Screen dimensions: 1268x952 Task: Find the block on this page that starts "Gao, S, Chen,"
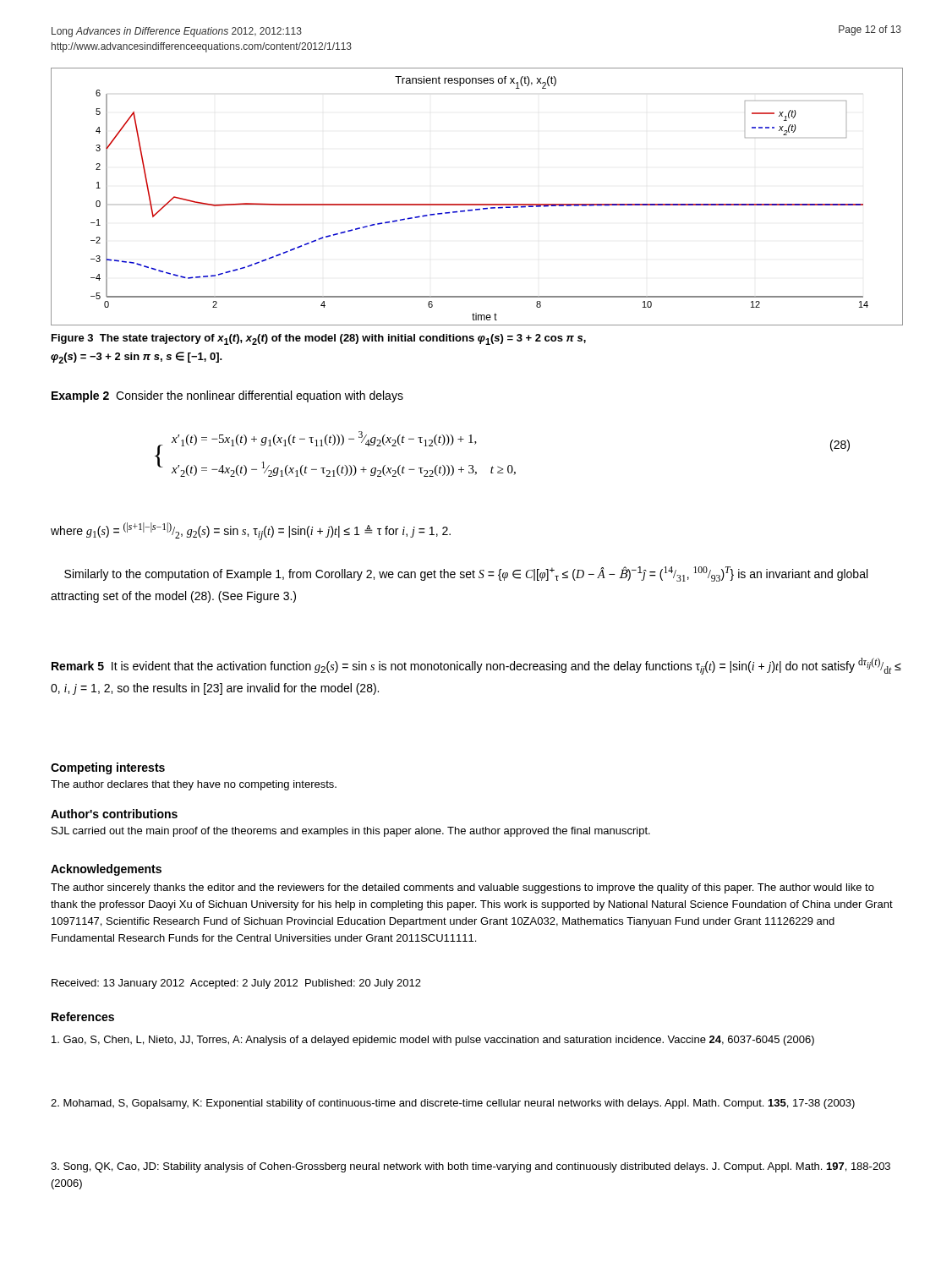coord(433,1039)
